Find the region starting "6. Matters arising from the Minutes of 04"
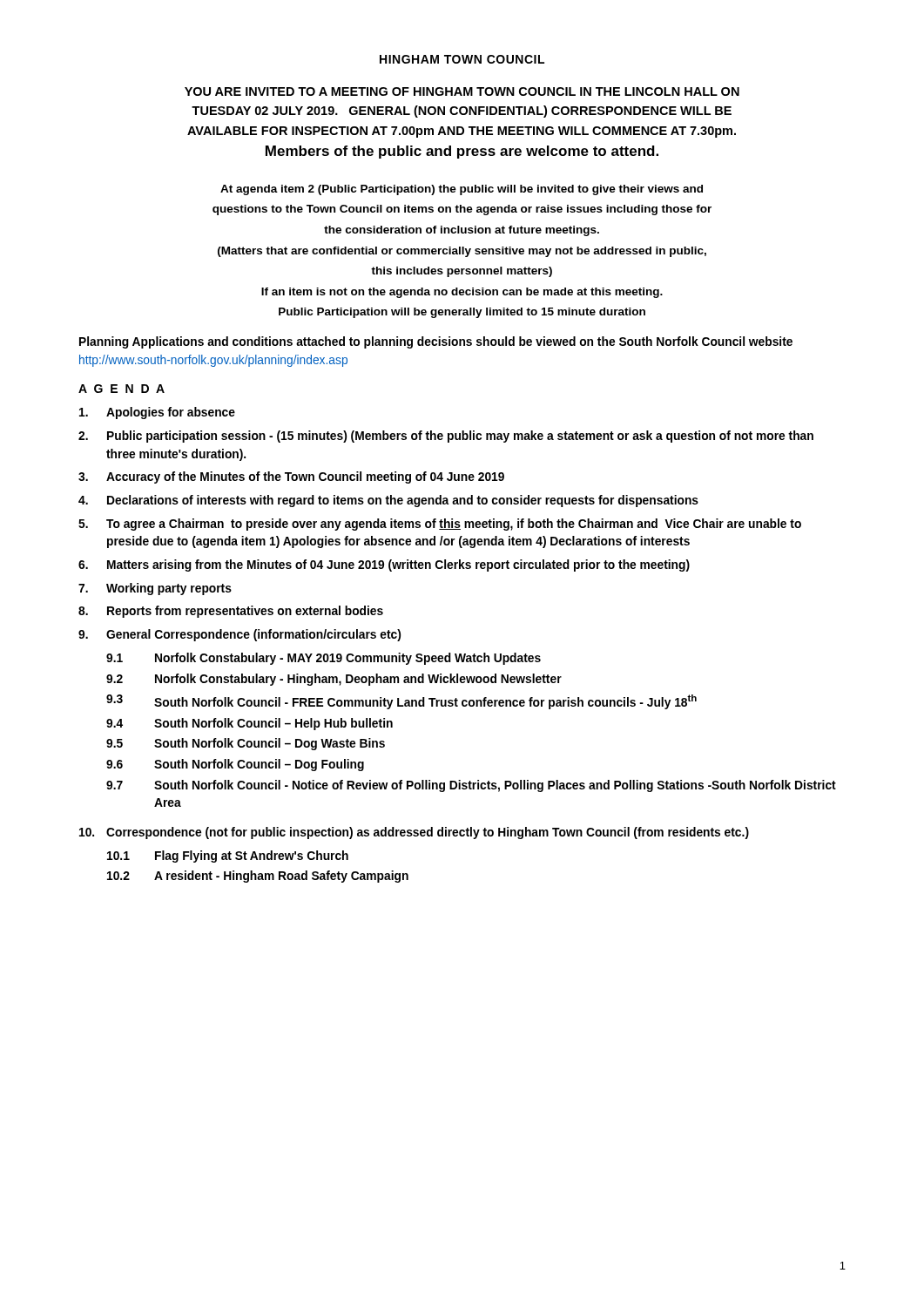 [x=384, y=566]
